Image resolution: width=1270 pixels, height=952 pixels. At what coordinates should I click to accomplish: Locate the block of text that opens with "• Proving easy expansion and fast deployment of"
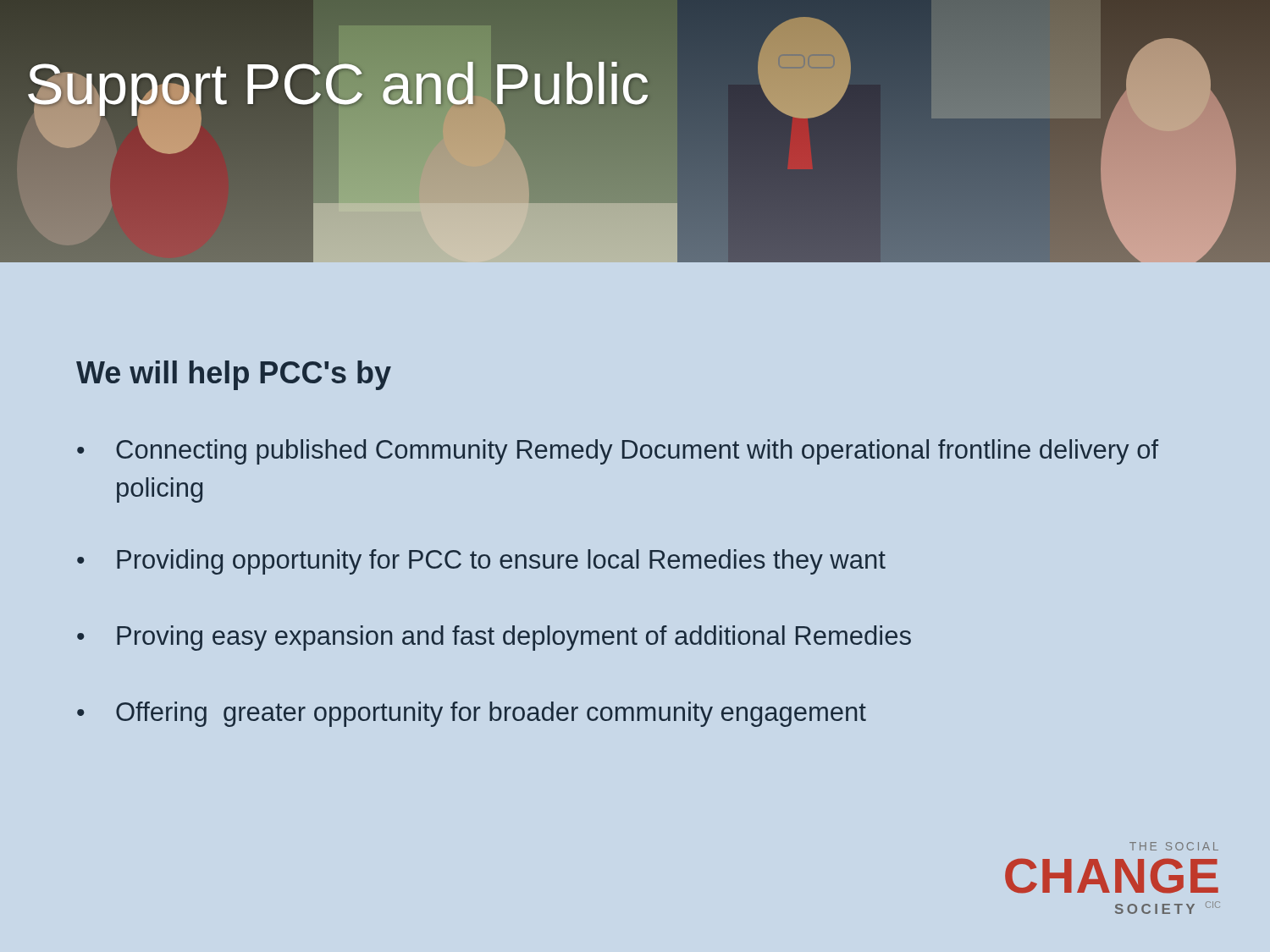click(494, 637)
